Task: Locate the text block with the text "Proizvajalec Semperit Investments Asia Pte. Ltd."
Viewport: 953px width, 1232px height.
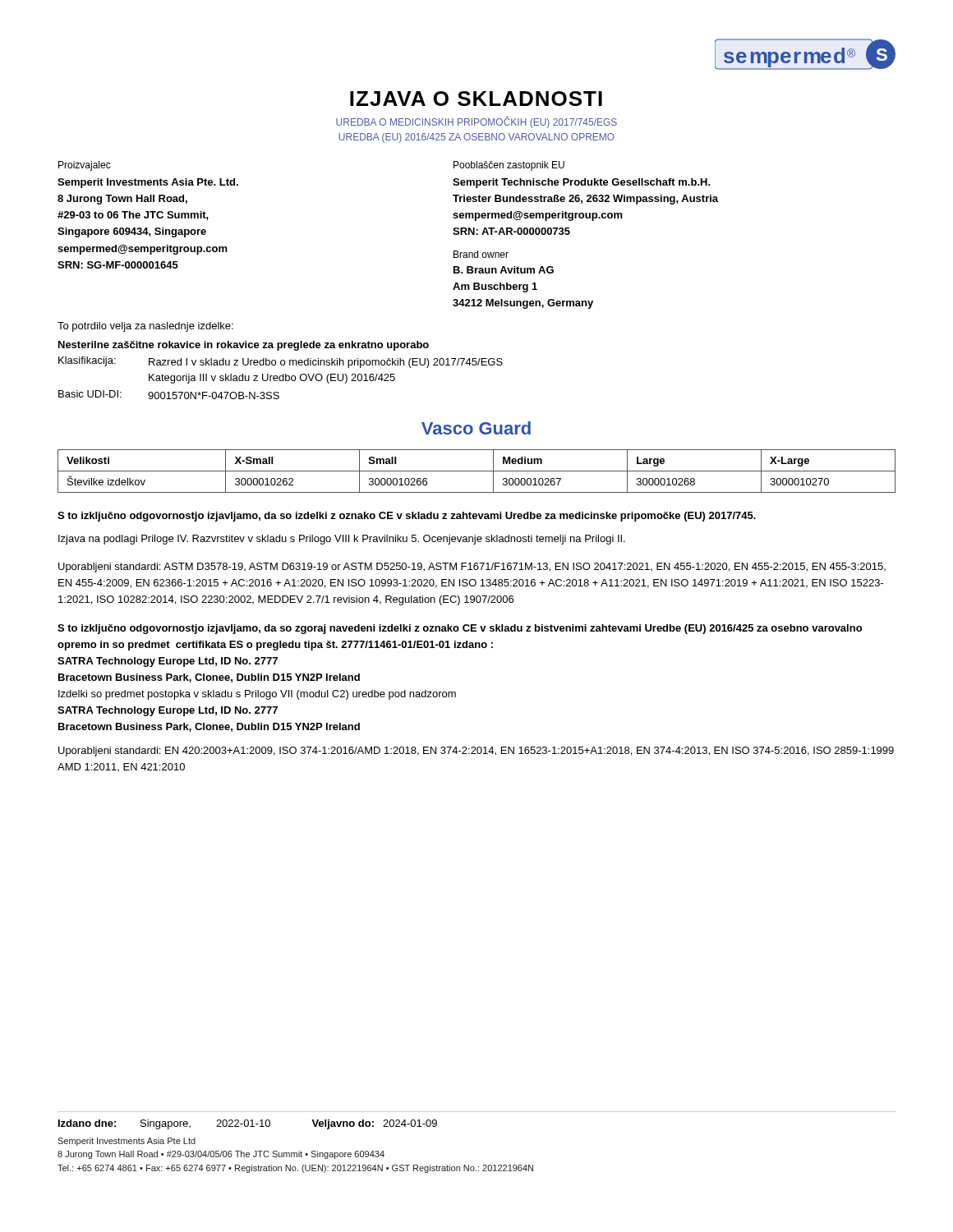Action: point(85,166)
